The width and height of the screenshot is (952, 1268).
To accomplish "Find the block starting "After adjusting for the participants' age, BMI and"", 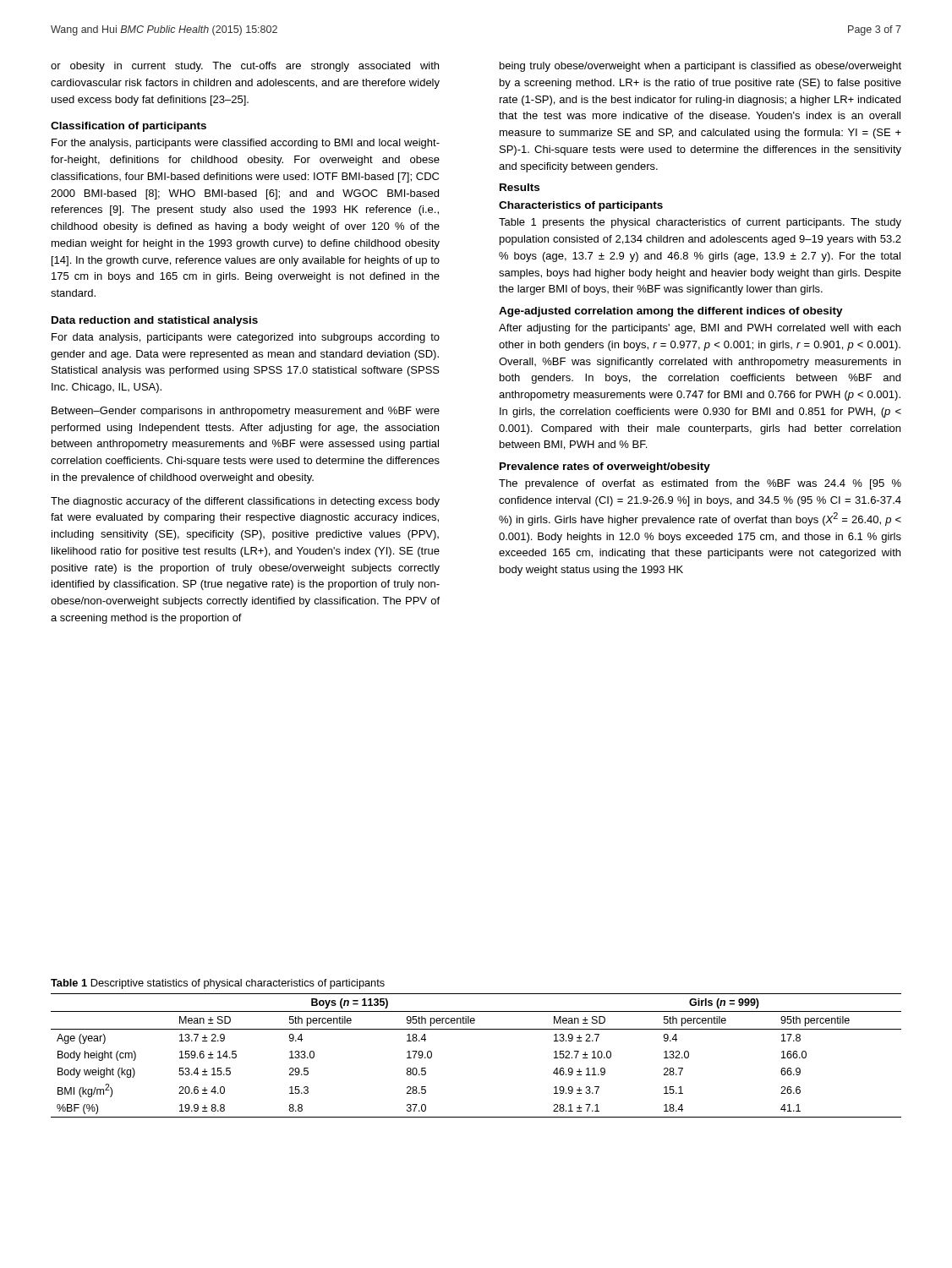I will point(700,386).
